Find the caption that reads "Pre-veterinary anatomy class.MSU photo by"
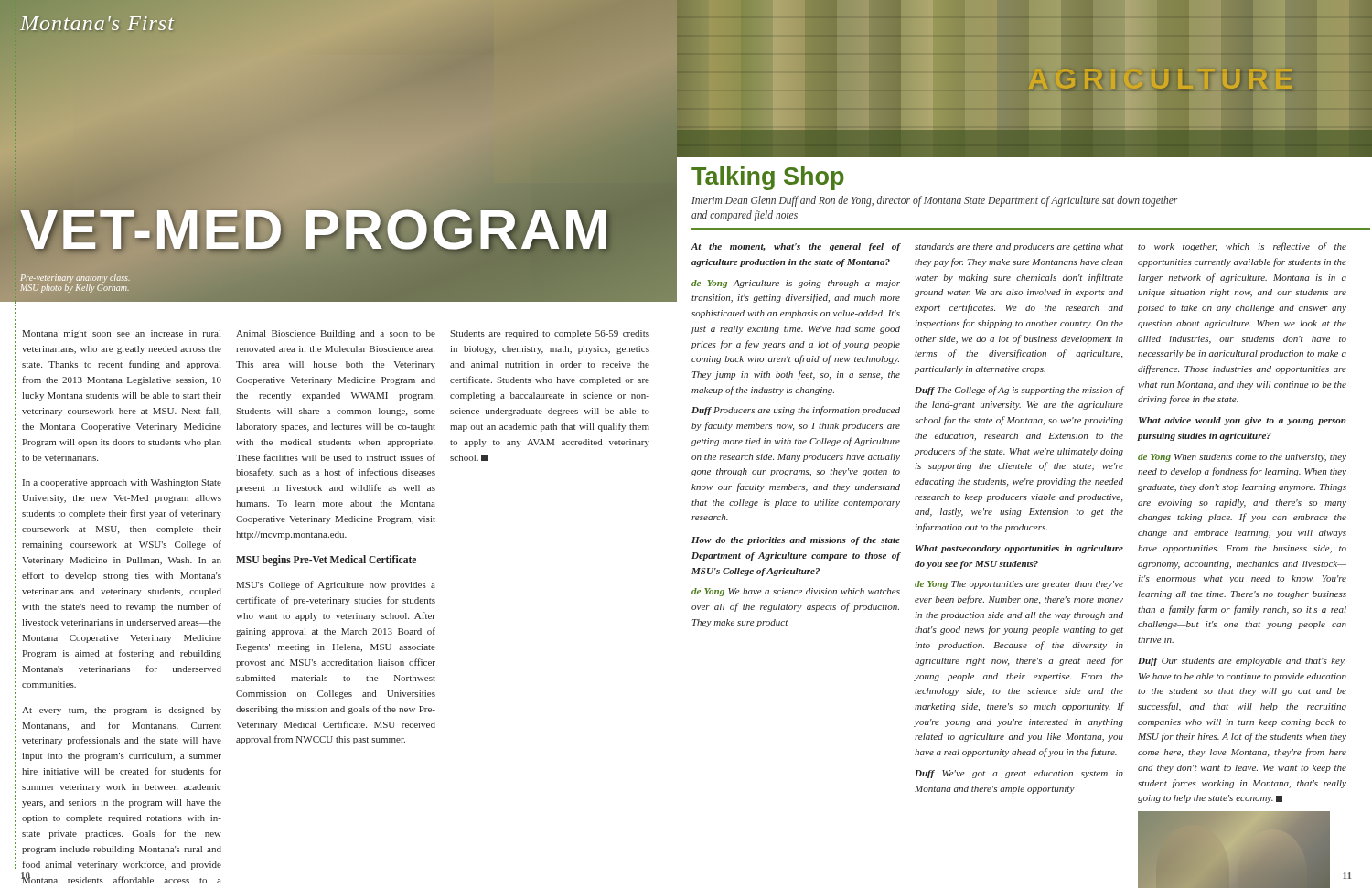This screenshot has height=888, width=1372. point(75,283)
